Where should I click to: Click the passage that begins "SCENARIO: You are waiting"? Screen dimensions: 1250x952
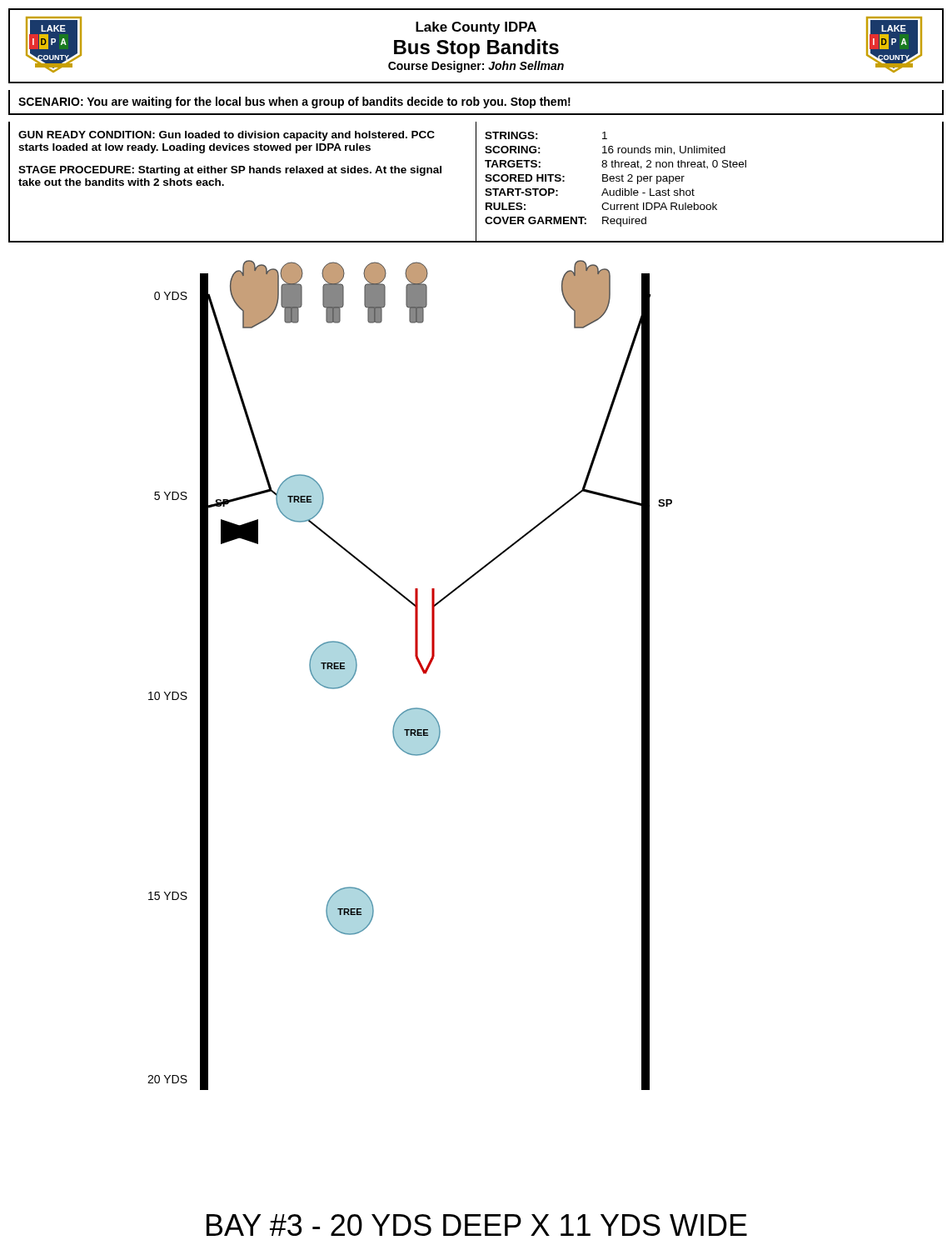point(295,102)
